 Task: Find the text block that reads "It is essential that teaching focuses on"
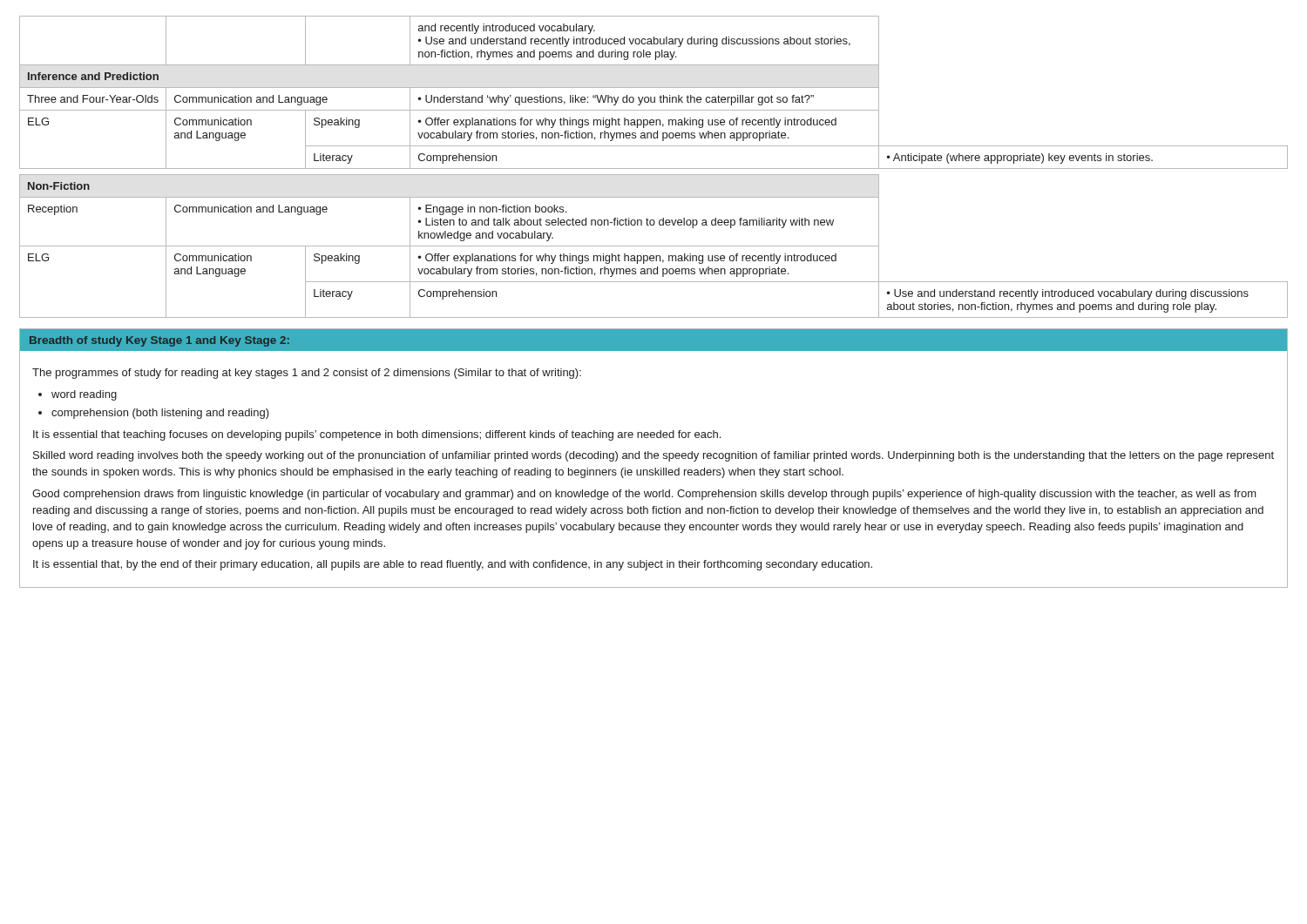tap(654, 435)
